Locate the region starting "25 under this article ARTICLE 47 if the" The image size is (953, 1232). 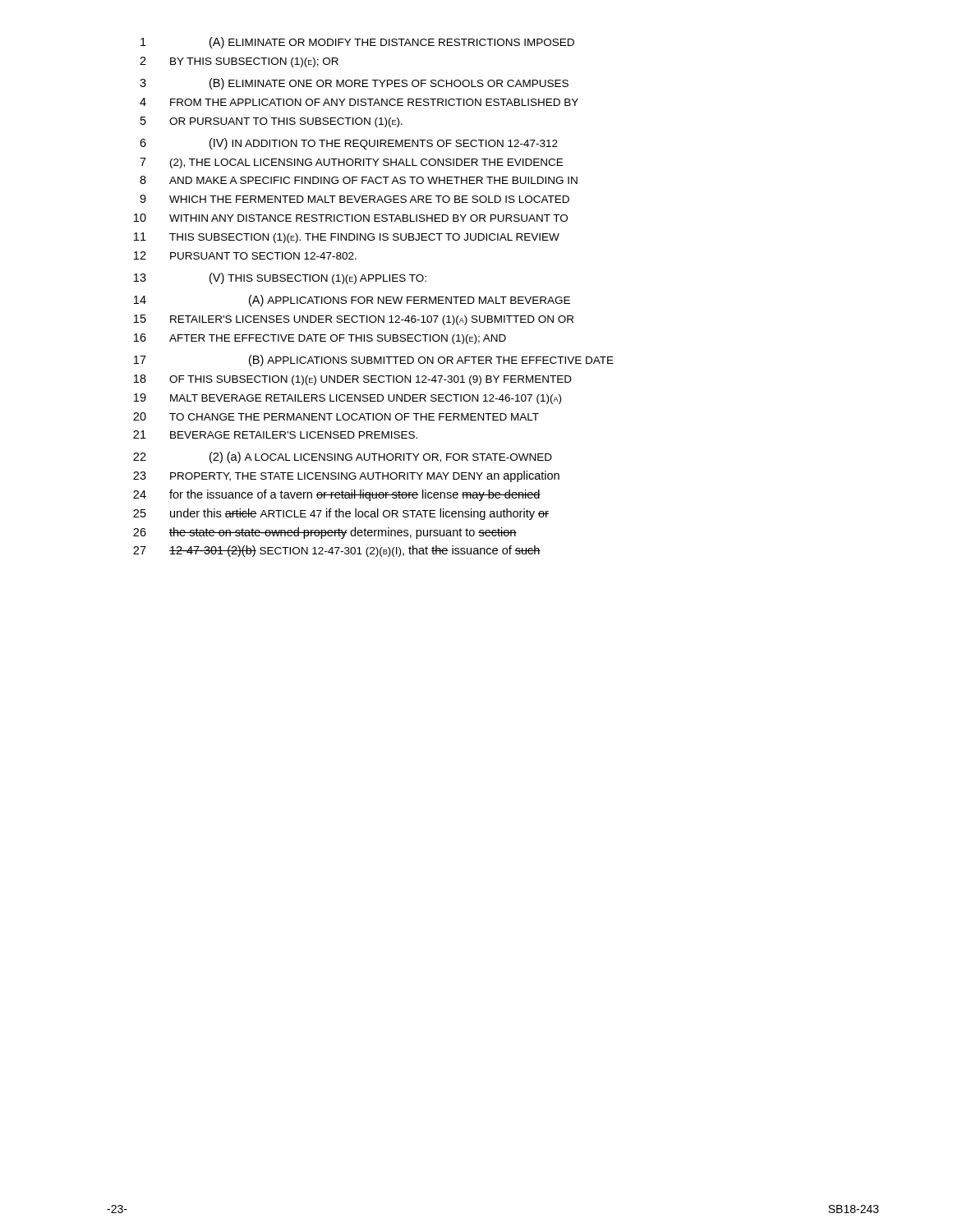coord(493,513)
